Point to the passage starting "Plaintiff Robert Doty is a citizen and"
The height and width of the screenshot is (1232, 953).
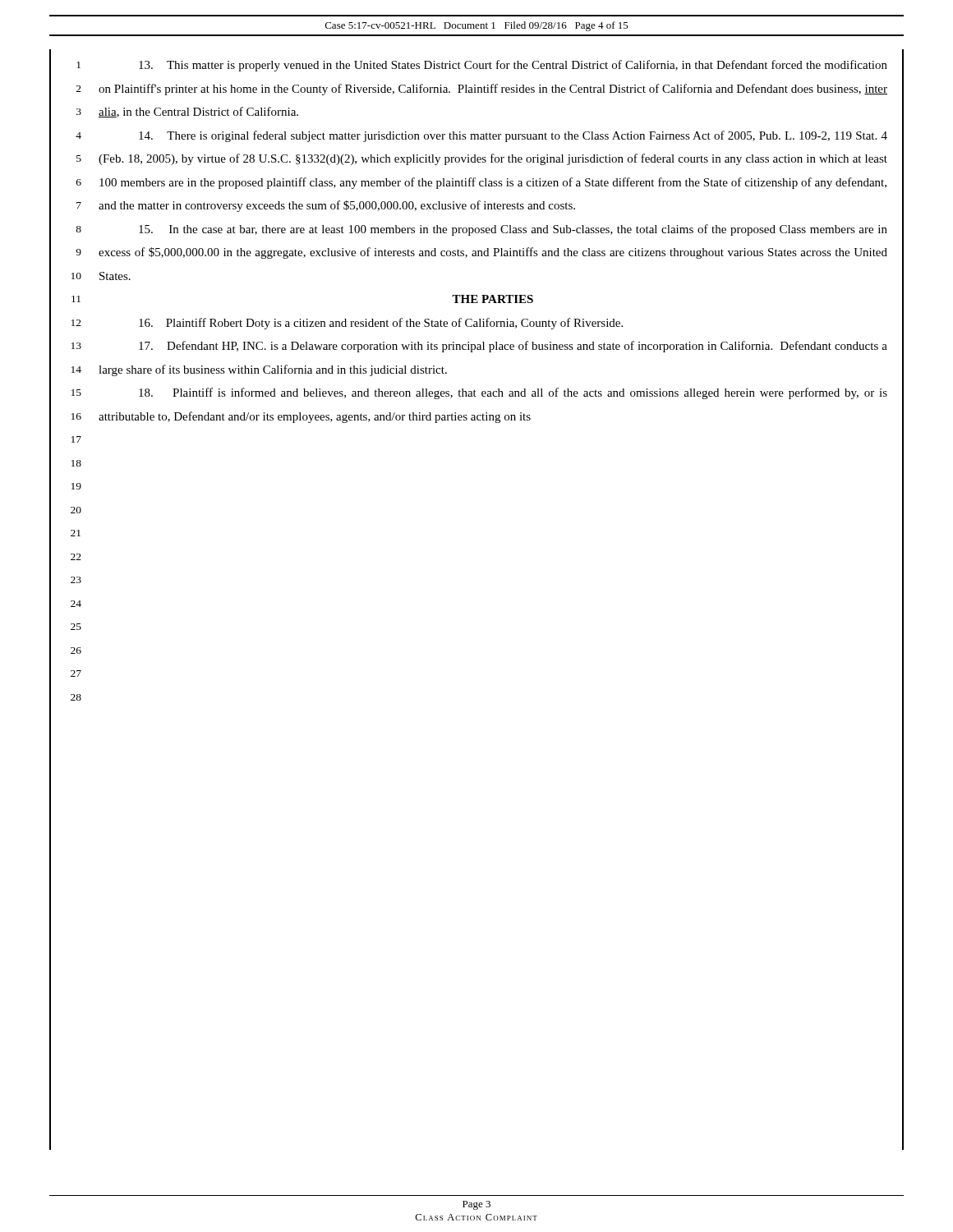(381, 322)
